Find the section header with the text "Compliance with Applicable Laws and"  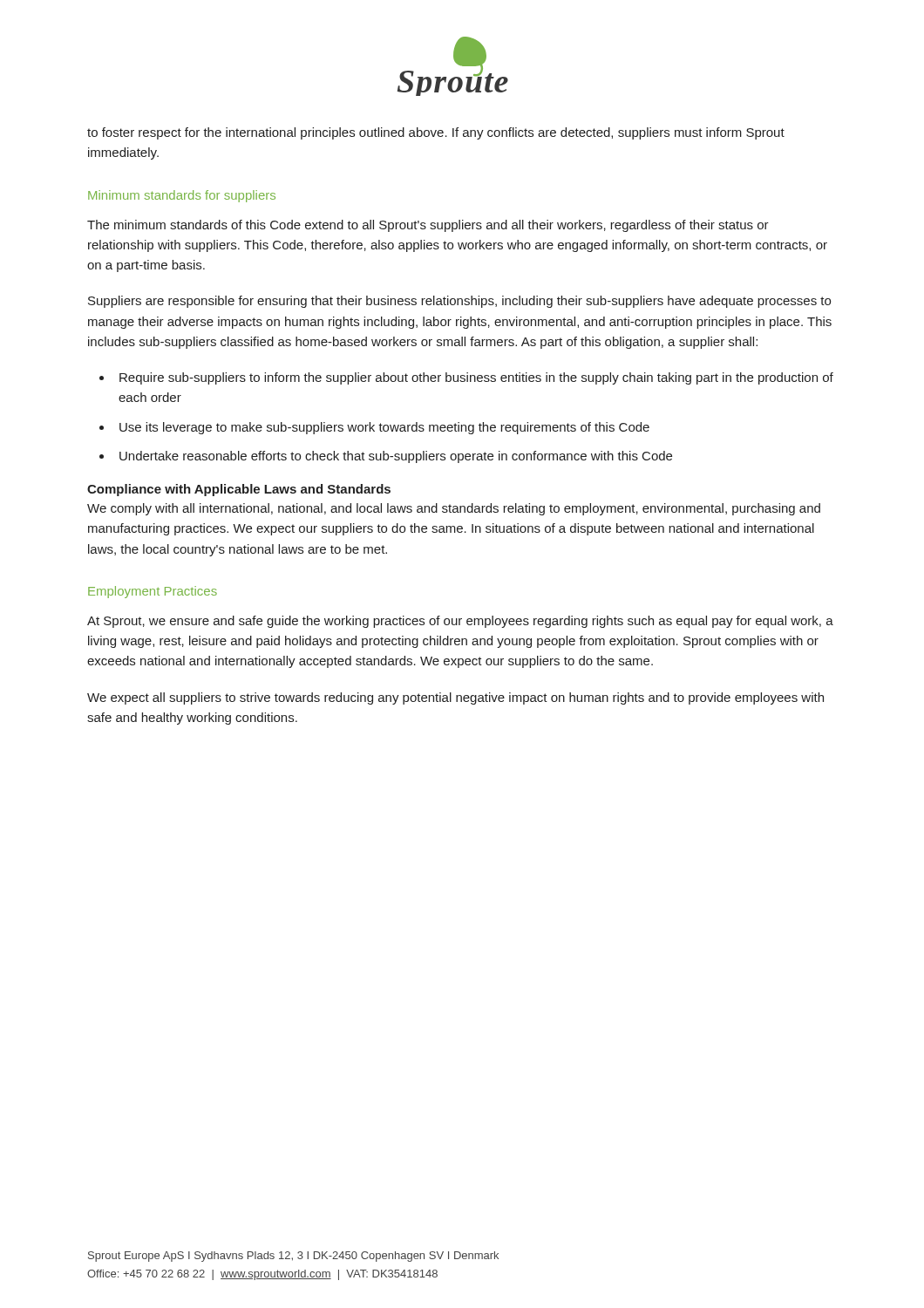point(239,489)
